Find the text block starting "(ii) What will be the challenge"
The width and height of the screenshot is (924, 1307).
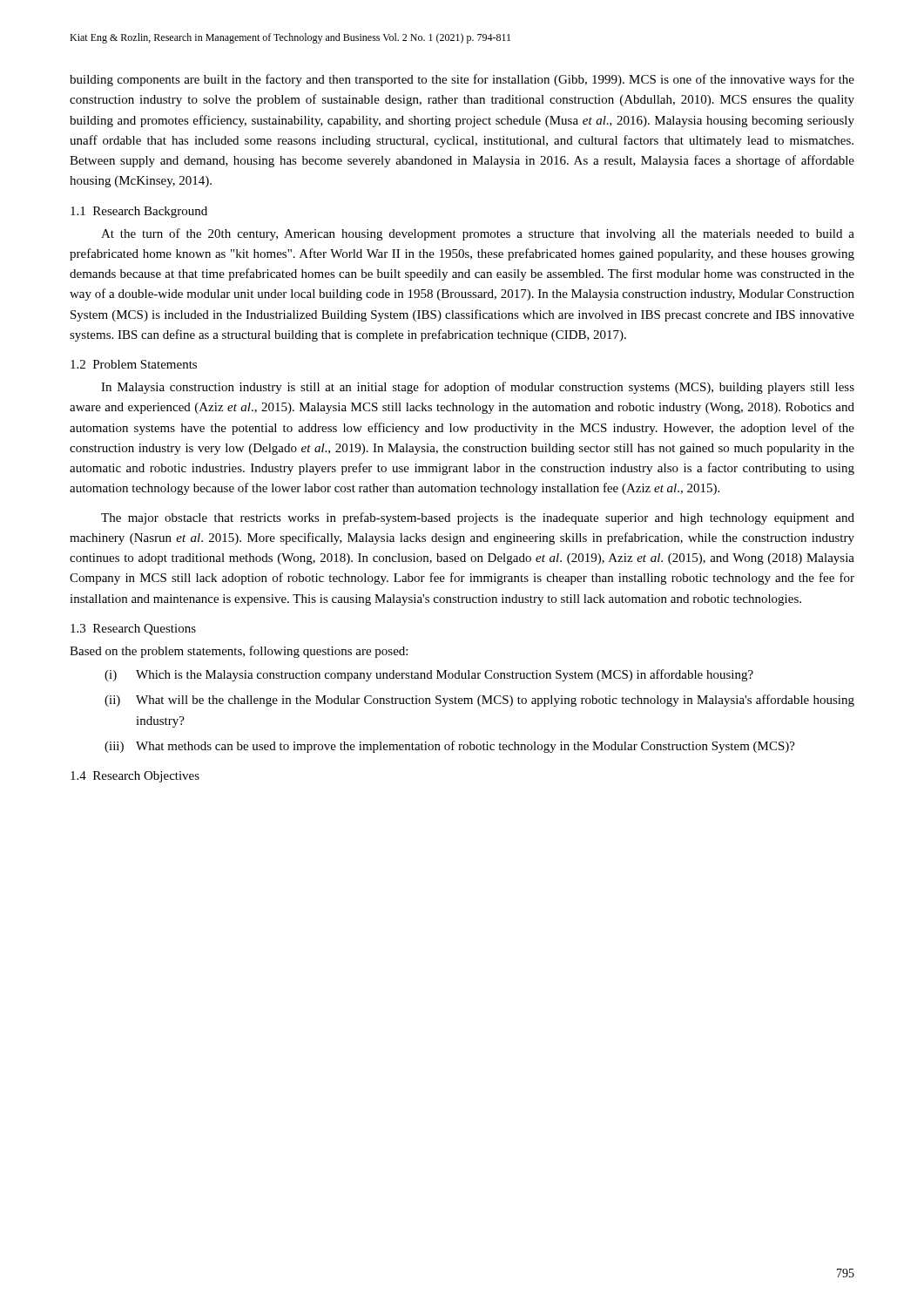coord(479,711)
